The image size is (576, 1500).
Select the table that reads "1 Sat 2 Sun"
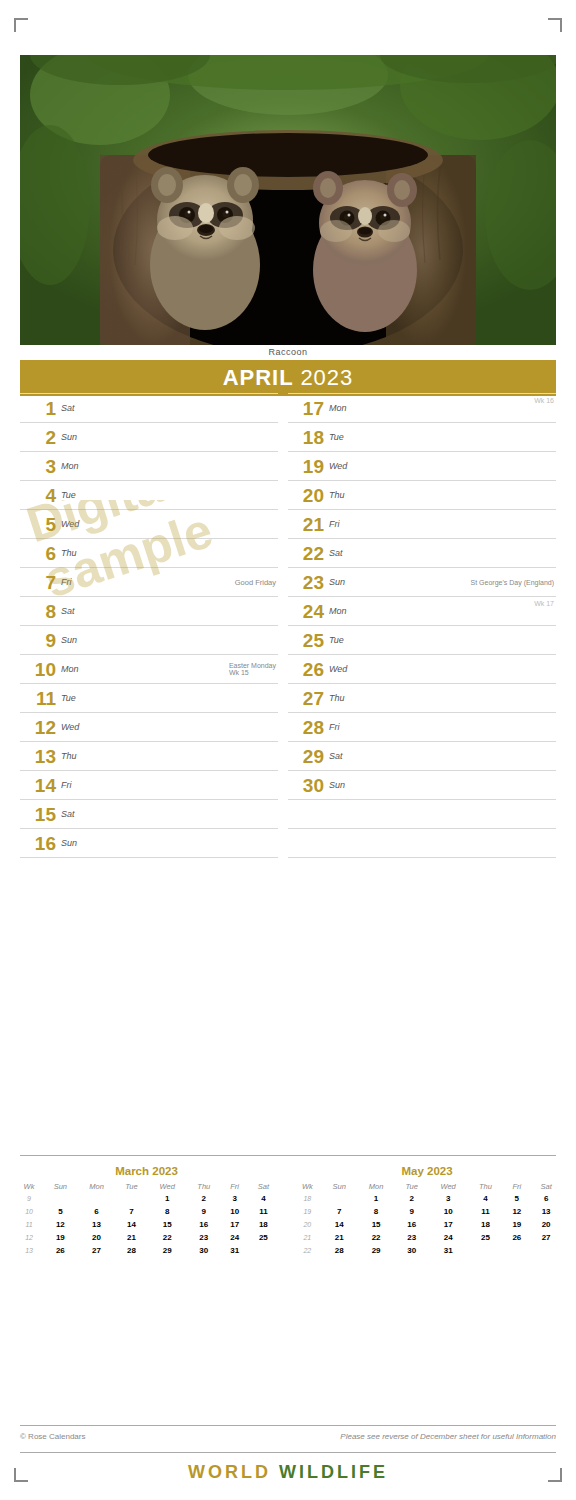click(x=149, y=626)
